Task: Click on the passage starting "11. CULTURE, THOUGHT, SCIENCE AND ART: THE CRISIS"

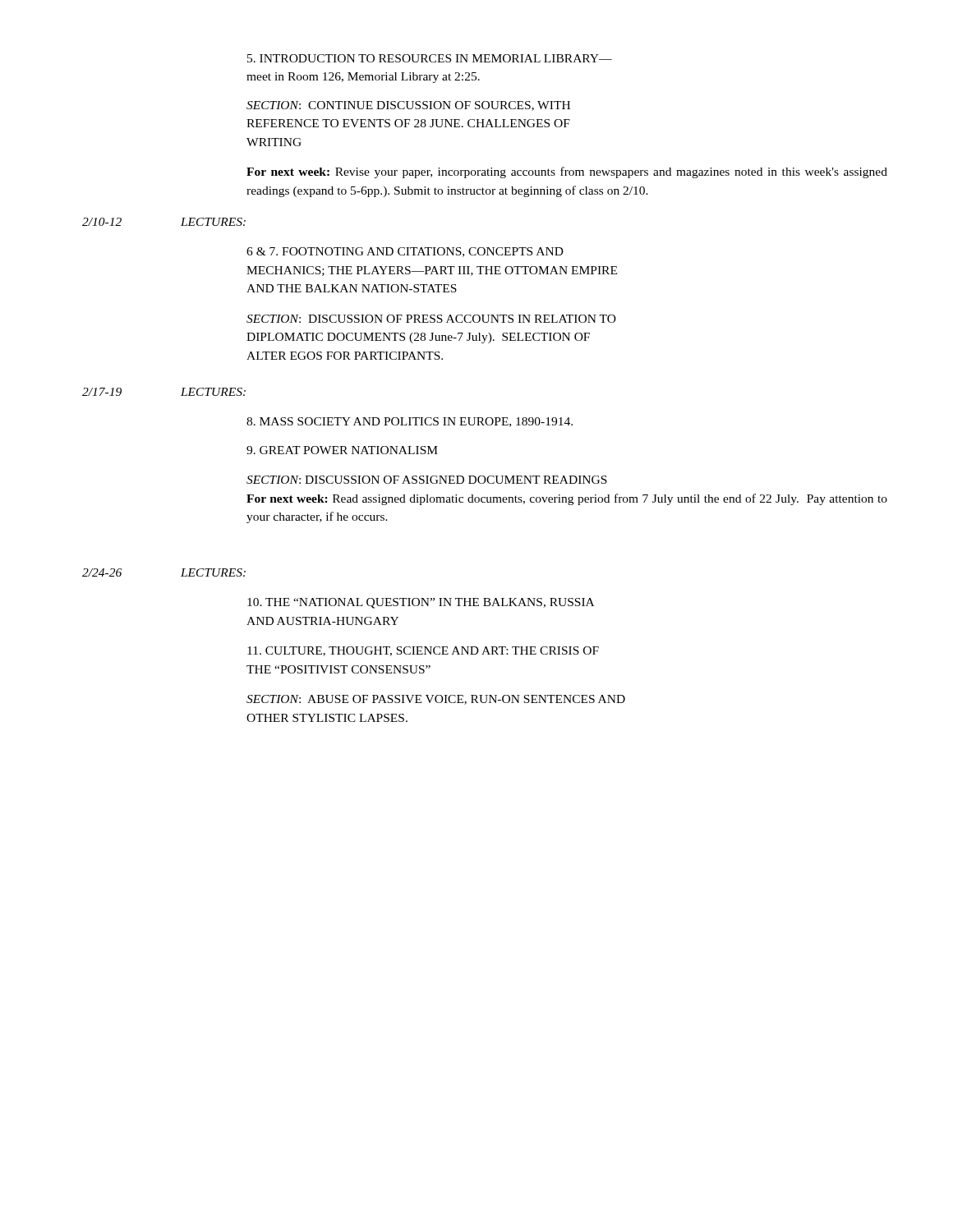Action: (x=423, y=660)
